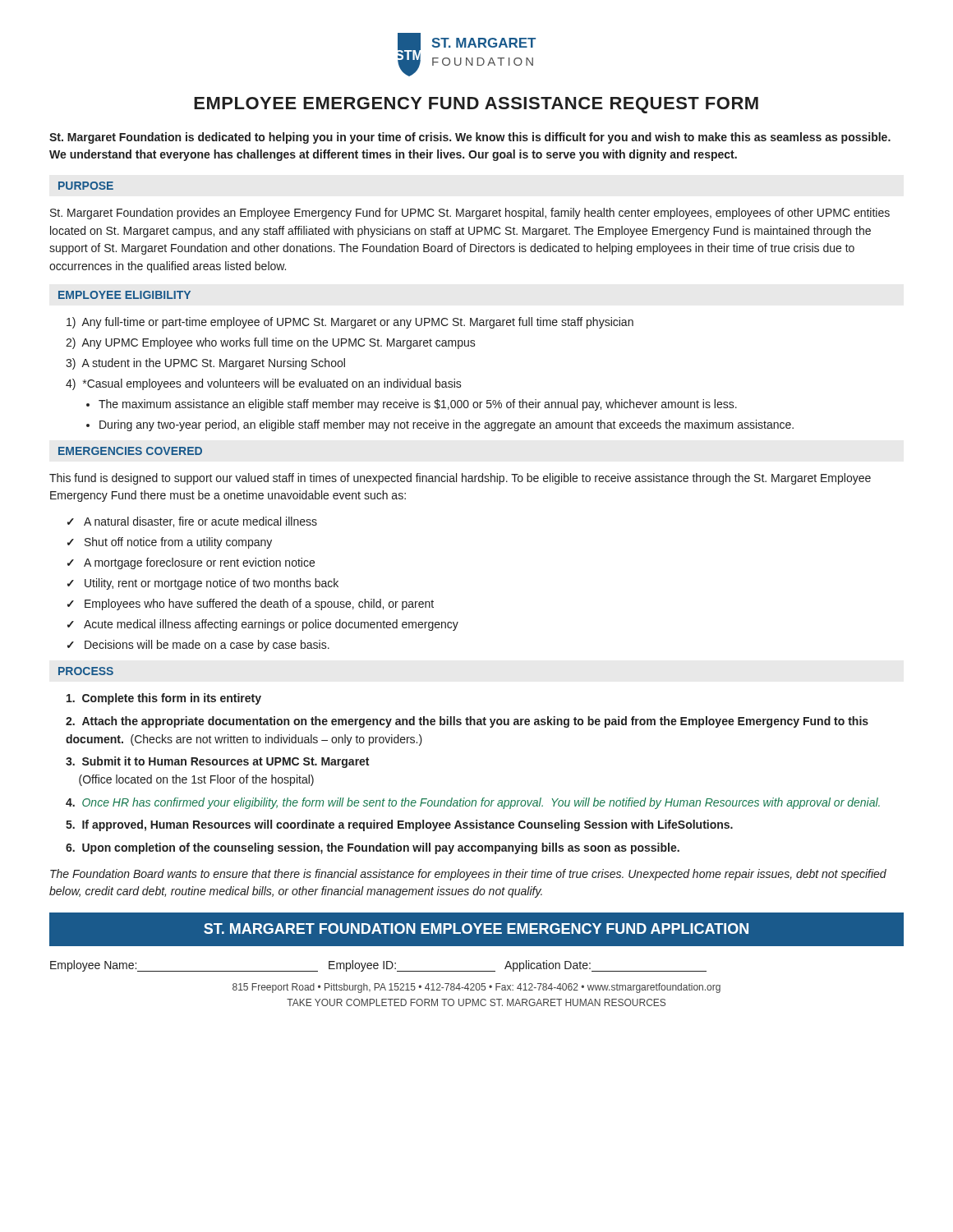This screenshot has width=953, height=1232.
Task: Click the passage that begins "The maximum assistance an eligible"
Action: click(418, 404)
